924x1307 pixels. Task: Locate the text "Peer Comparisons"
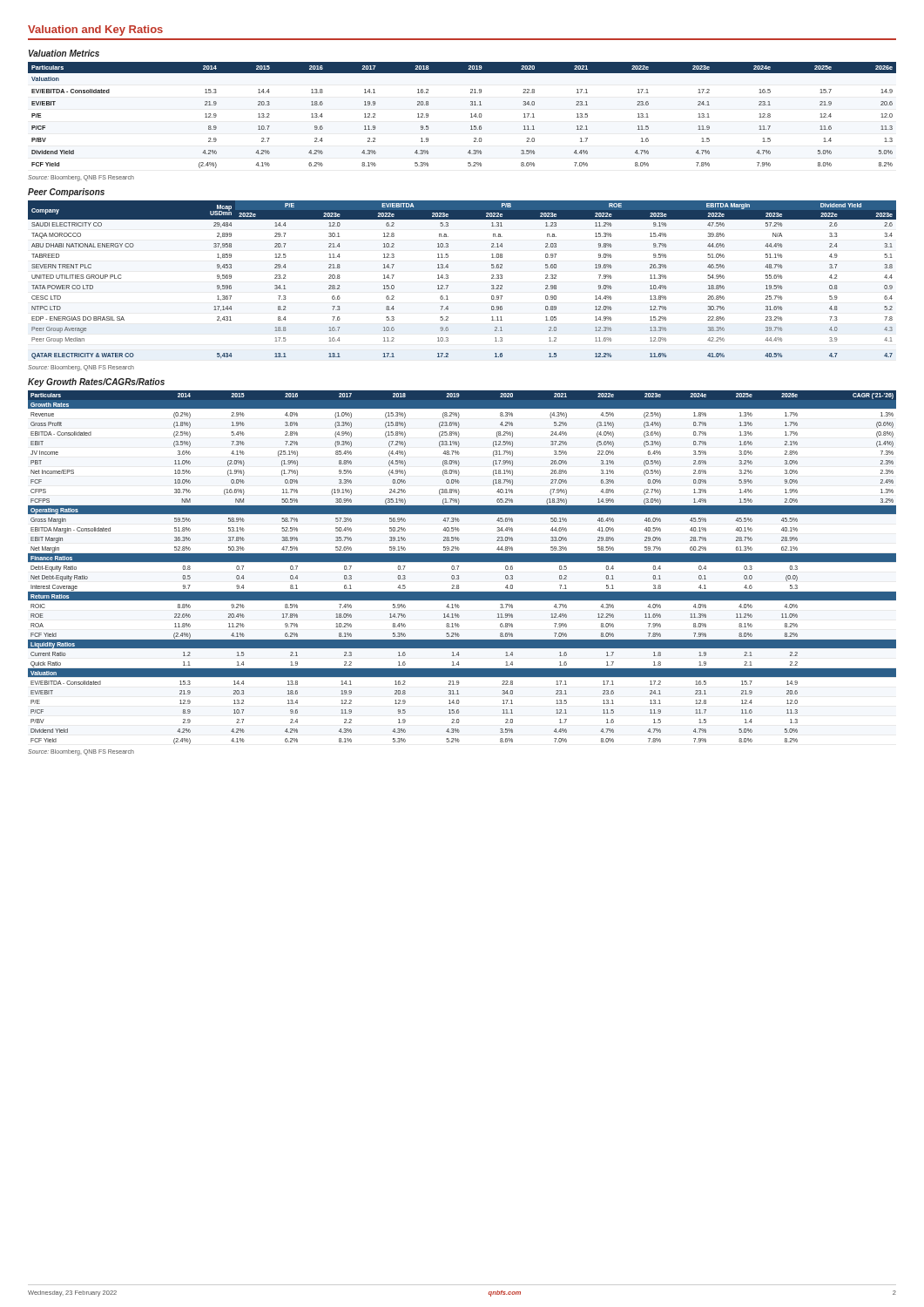66,192
